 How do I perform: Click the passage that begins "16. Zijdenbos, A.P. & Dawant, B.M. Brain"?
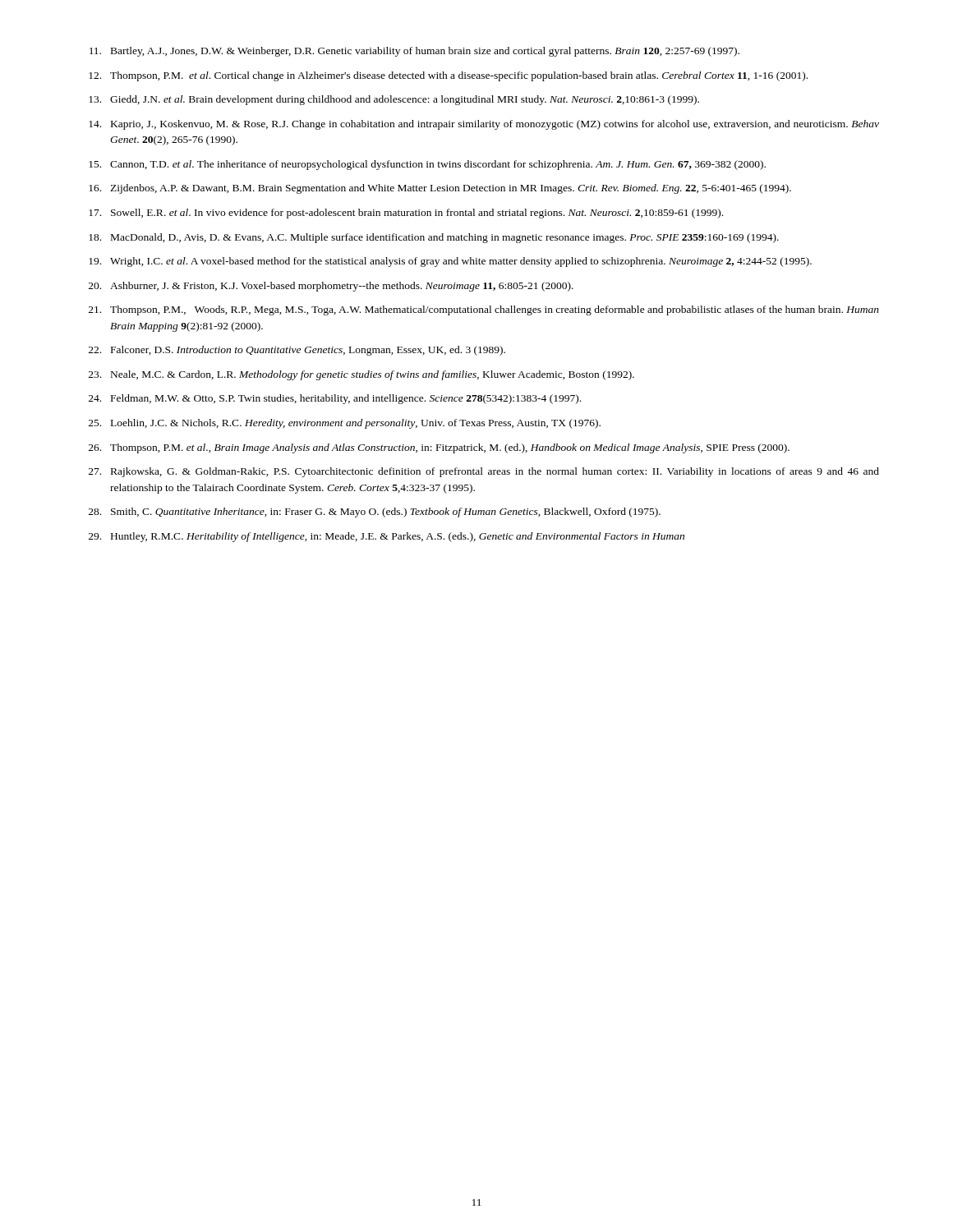[476, 188]
